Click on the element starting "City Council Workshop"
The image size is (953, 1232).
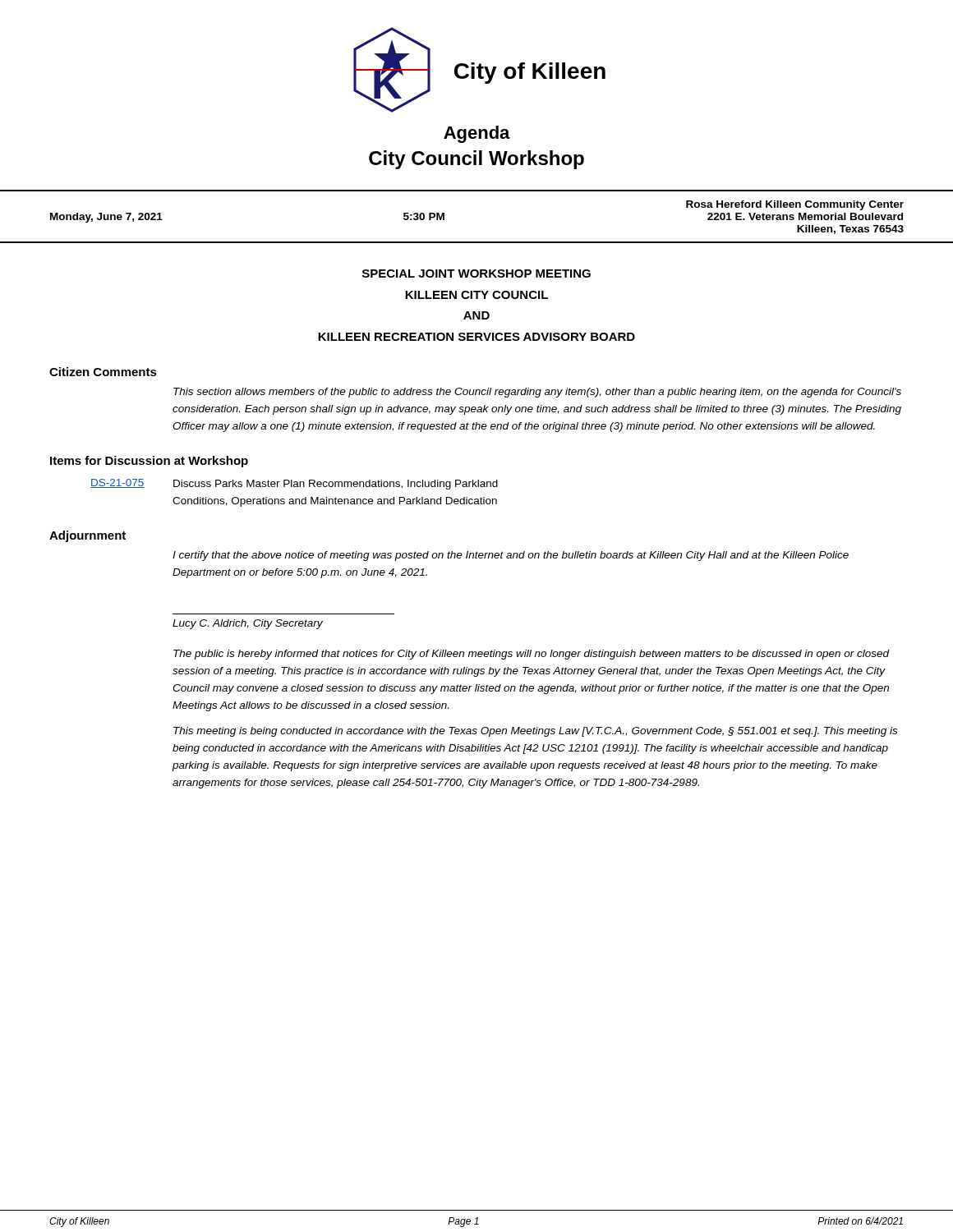pos(476,158)
